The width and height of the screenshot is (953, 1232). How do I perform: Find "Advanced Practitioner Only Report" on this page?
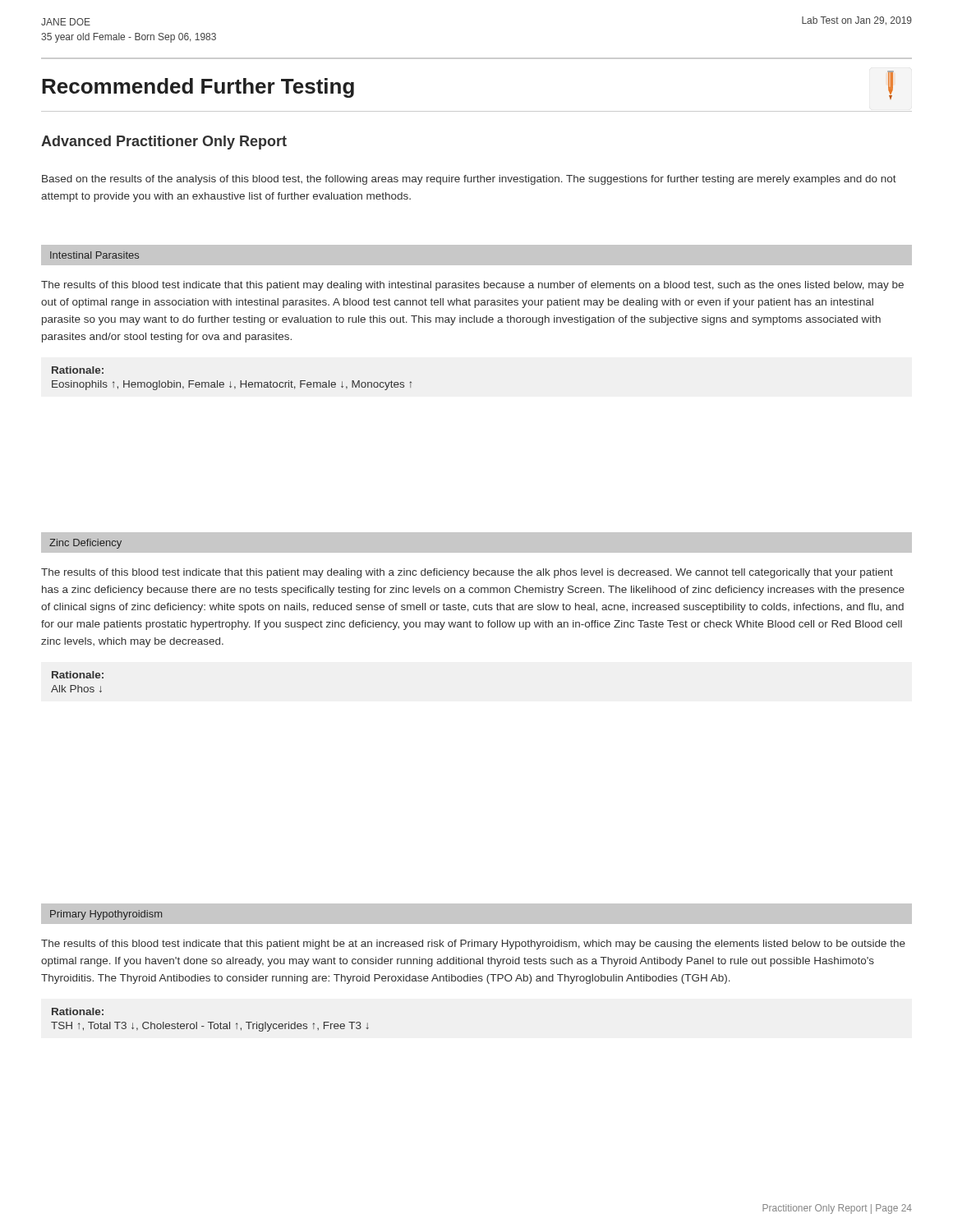[x=164, y=142]
